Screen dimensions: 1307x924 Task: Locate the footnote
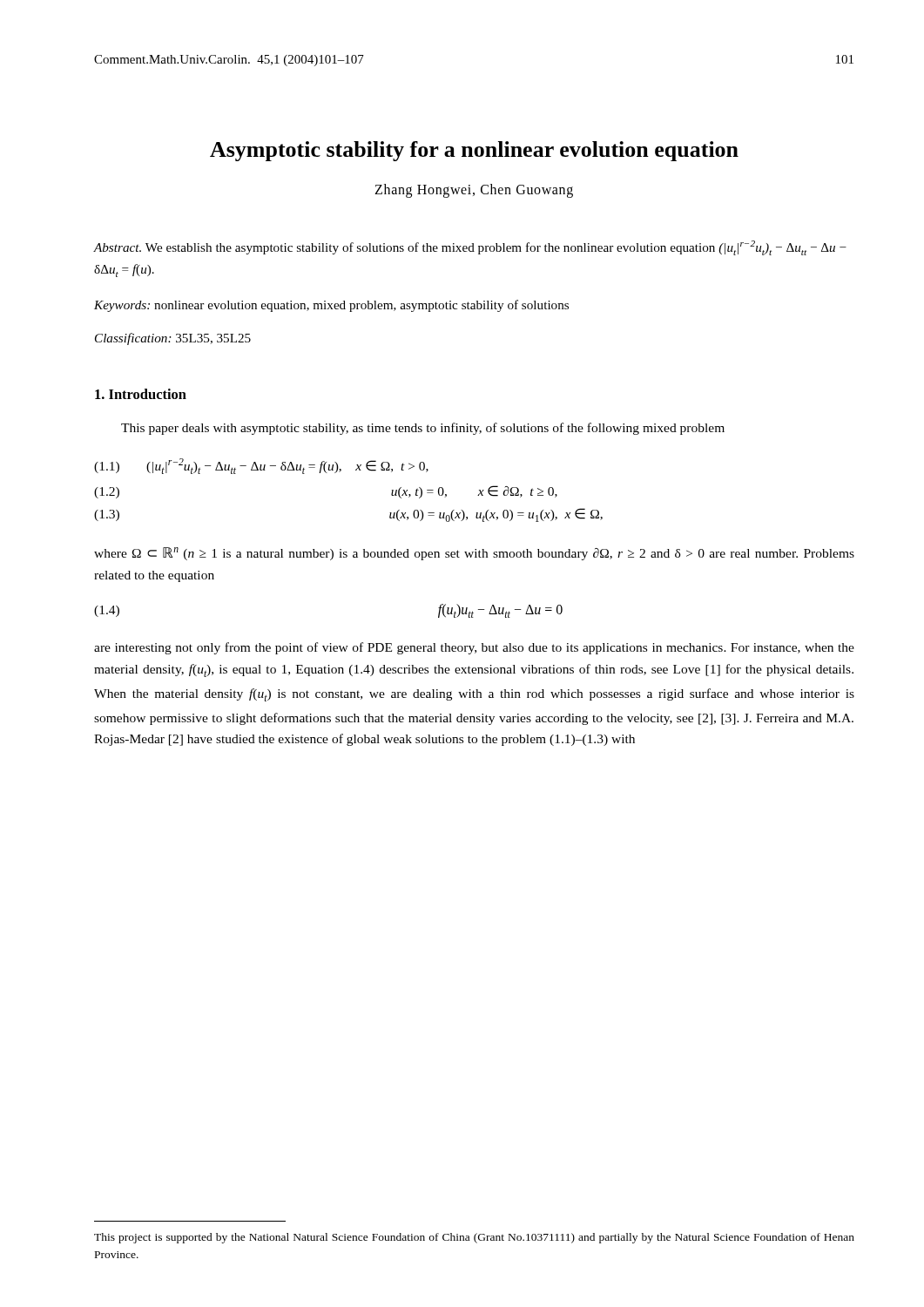(474, 1245)
